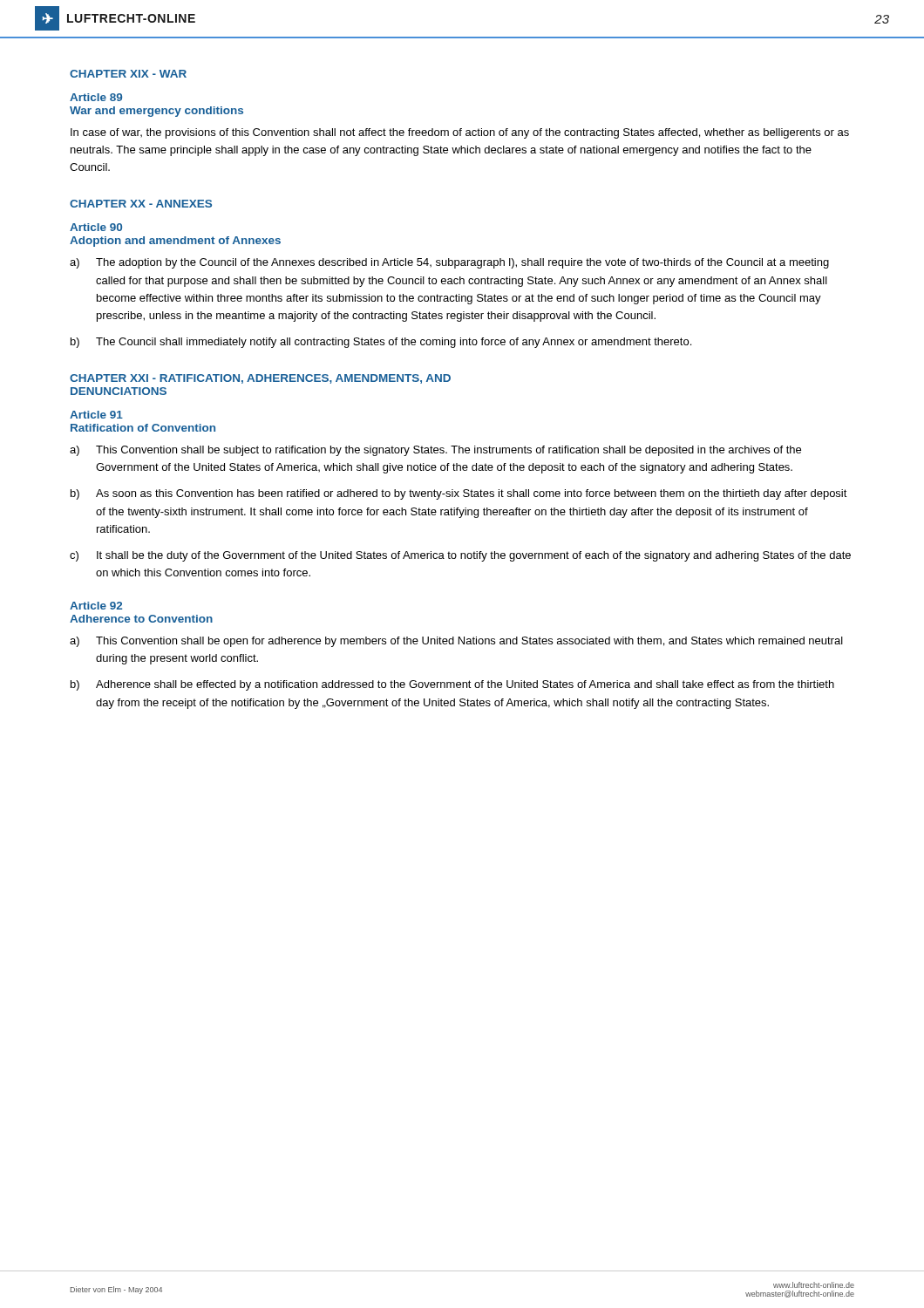Locate the text block starting "b) As soon"

point(462,511)
